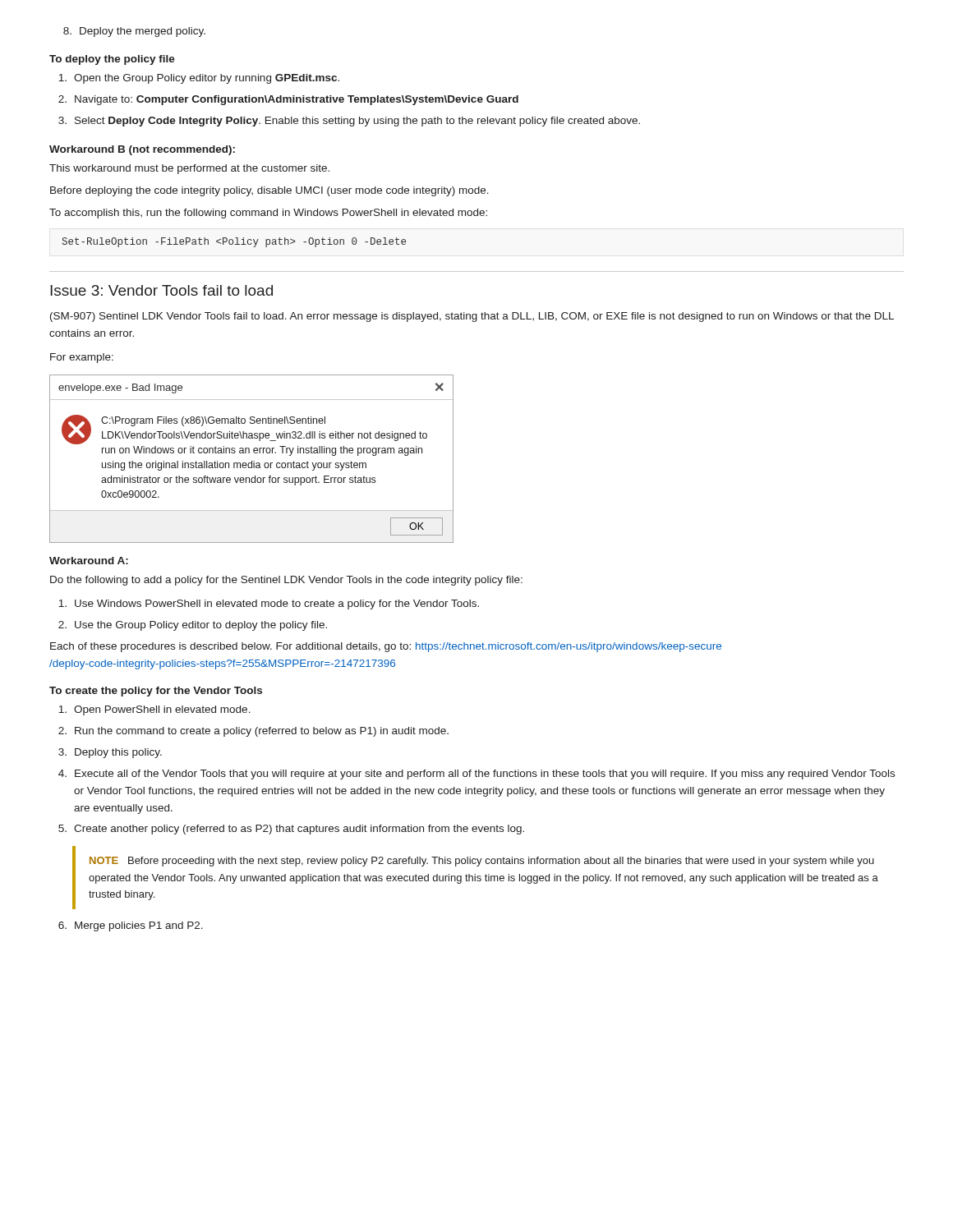Click on the text that reads "For example:"
Viewport: 953px width, 1232px height.
click(x=82, y=357)
